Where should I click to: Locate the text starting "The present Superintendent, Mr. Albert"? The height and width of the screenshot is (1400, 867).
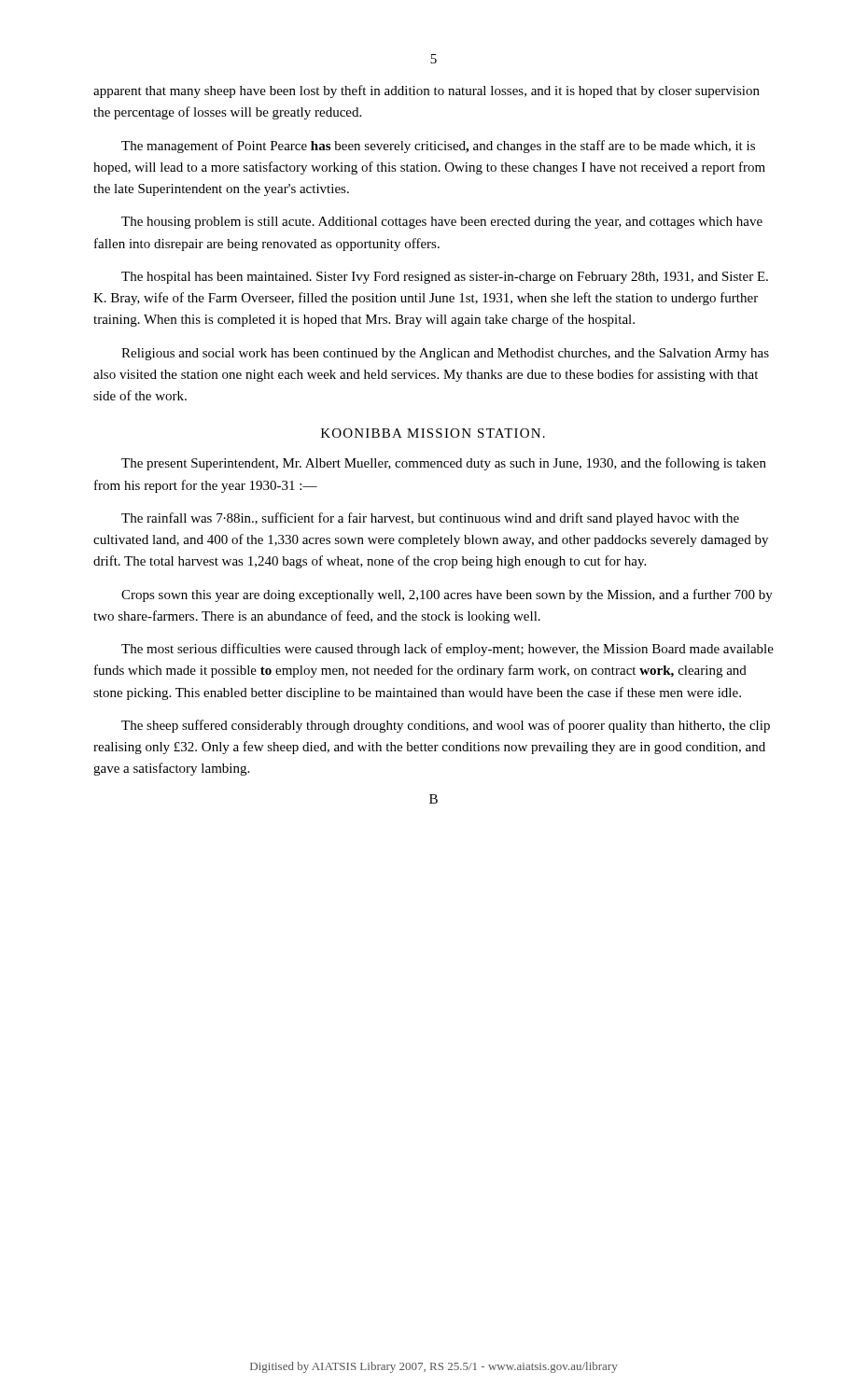click(x=434, y=475)
